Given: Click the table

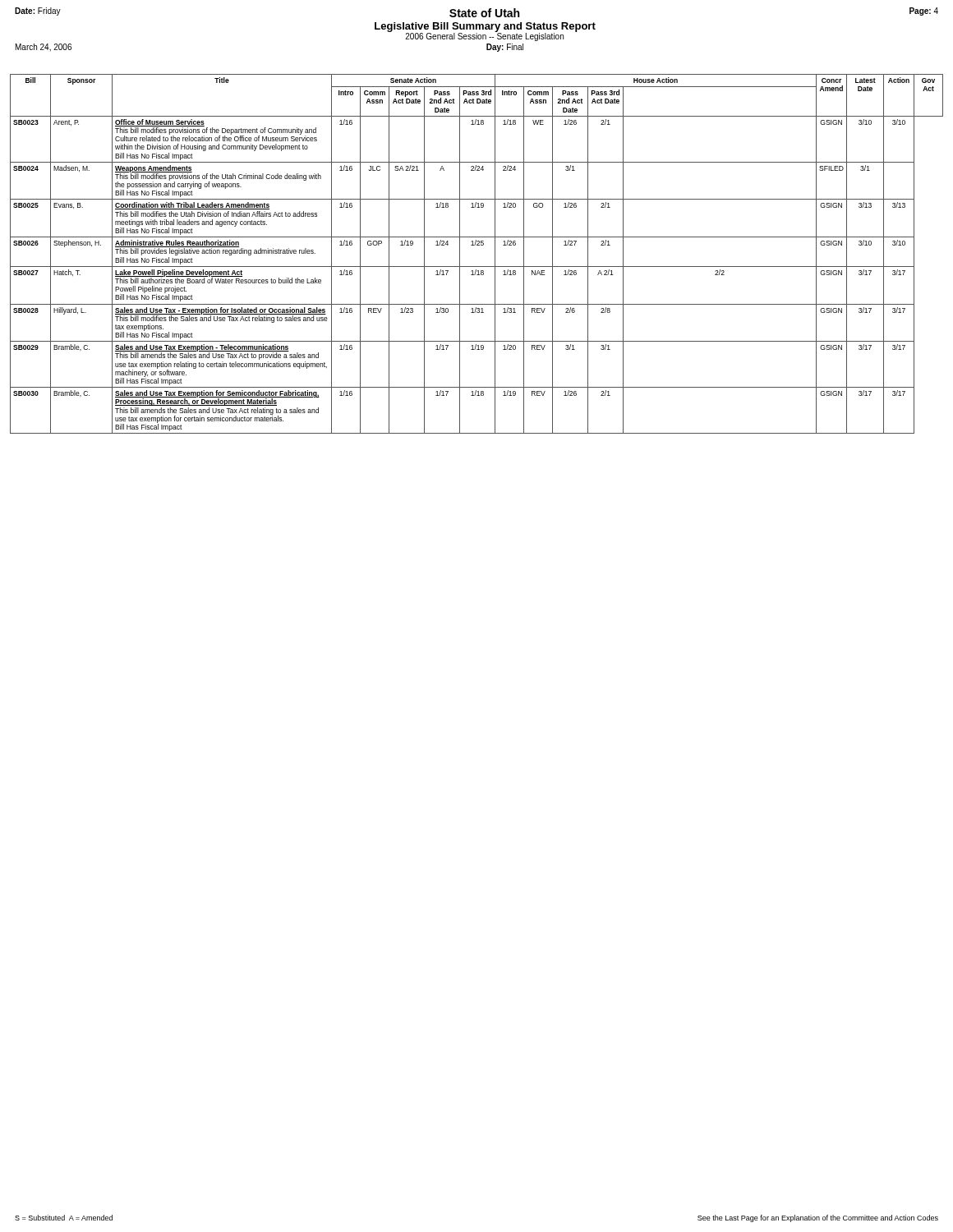Looking at the screenshot, I should point(476,632).
